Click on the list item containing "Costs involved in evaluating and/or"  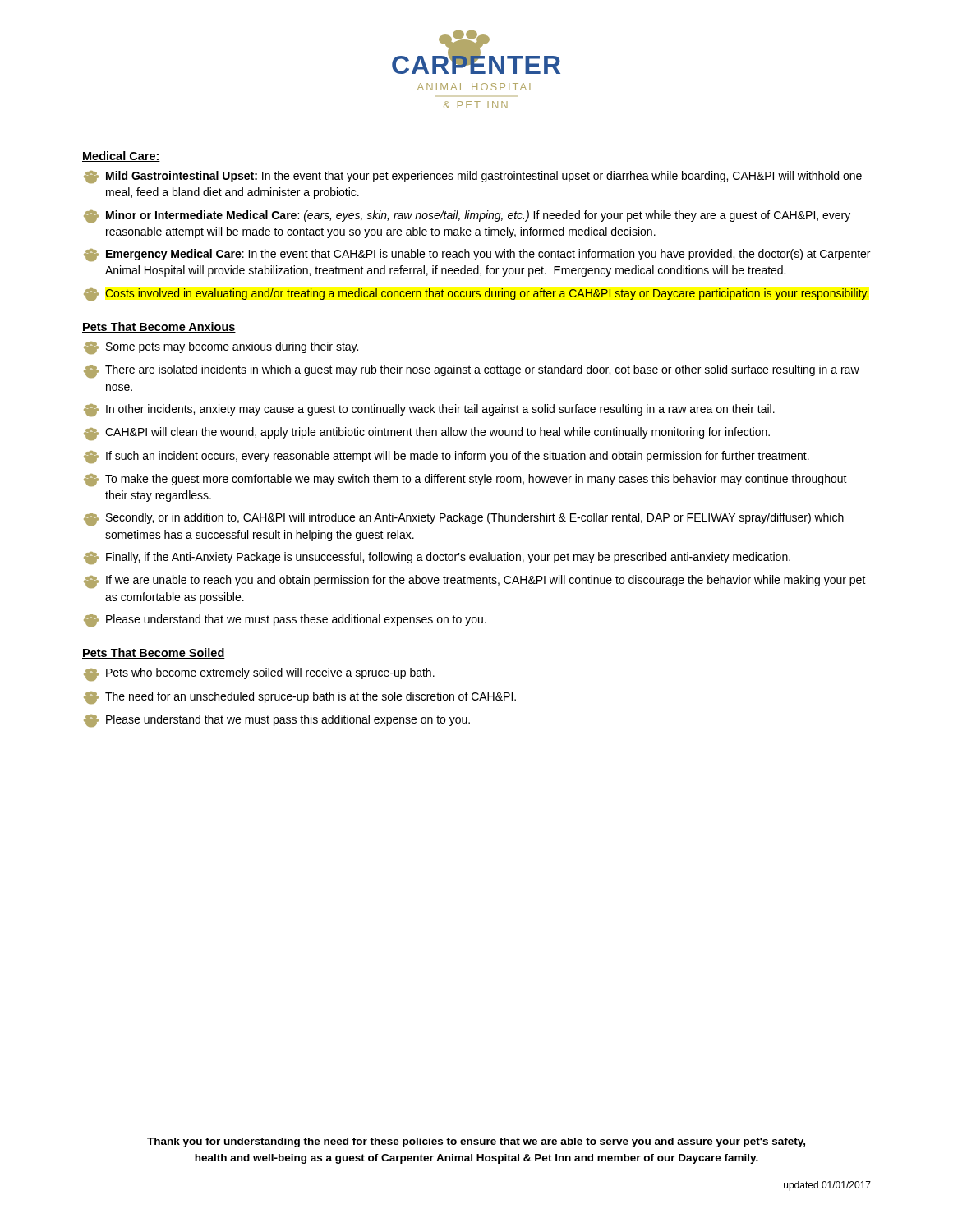click(476, 294)
